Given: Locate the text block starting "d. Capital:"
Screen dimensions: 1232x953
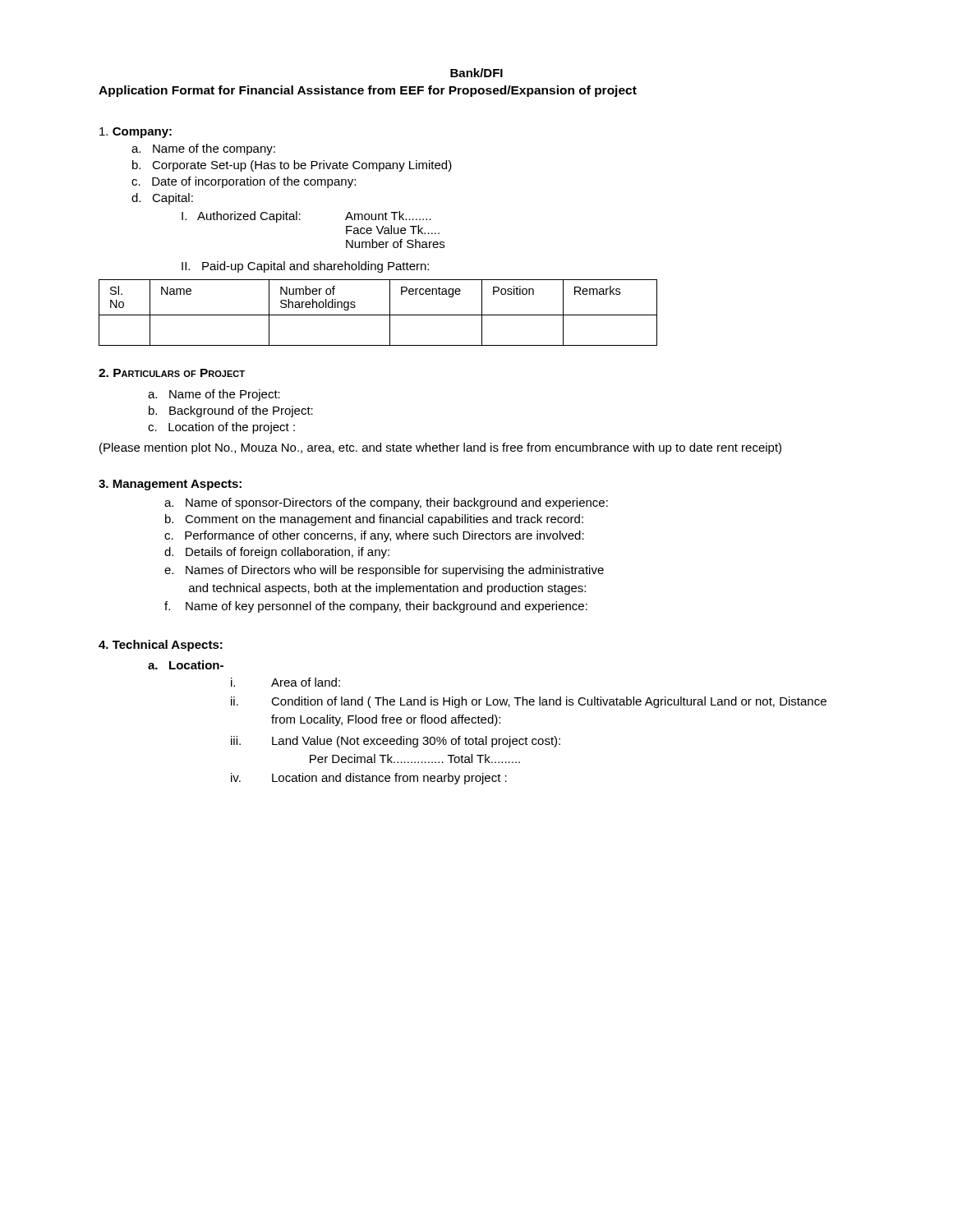Looking at the screenshot, I should click(163, 198).
